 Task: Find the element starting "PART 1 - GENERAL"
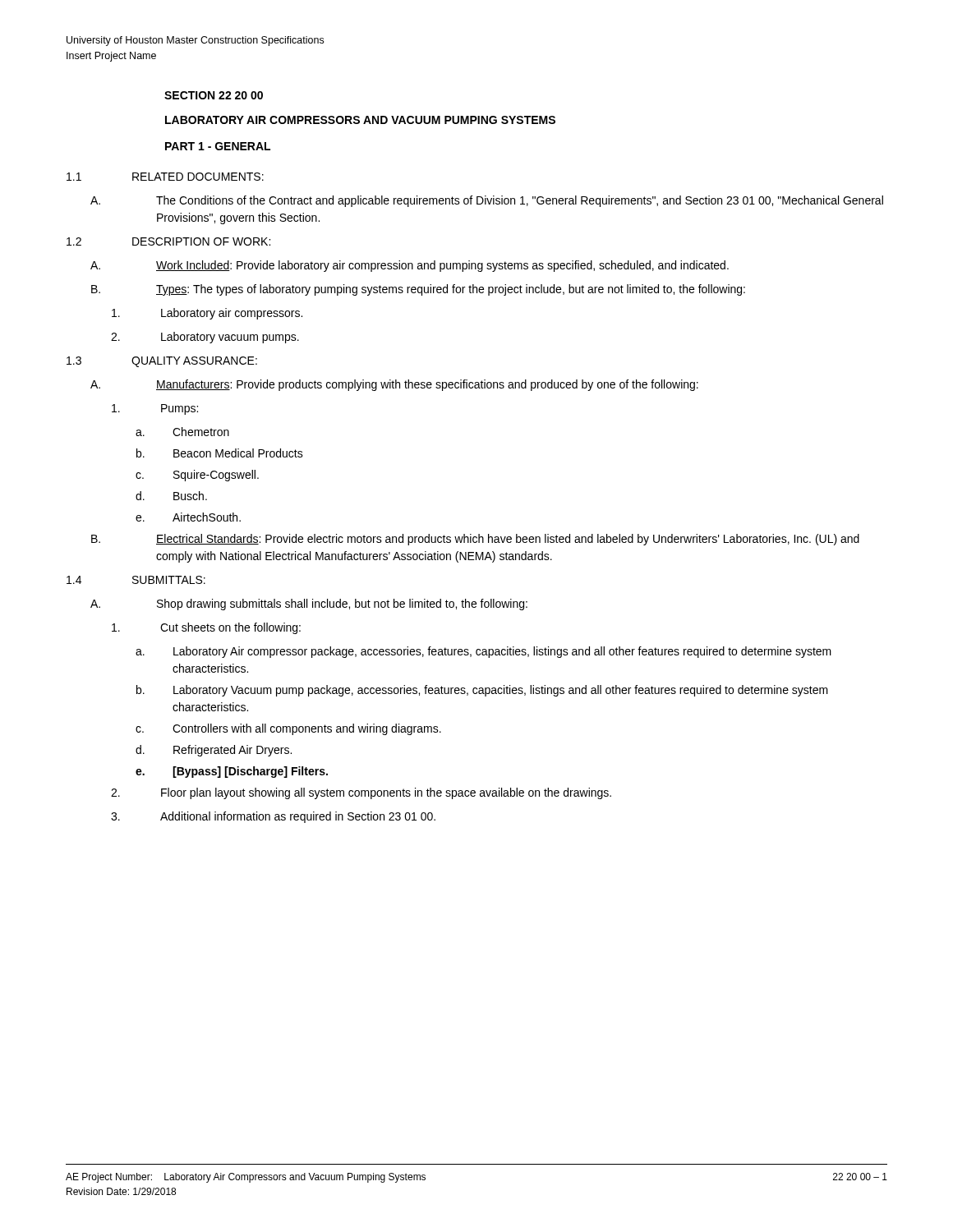[x=218, y=146]
